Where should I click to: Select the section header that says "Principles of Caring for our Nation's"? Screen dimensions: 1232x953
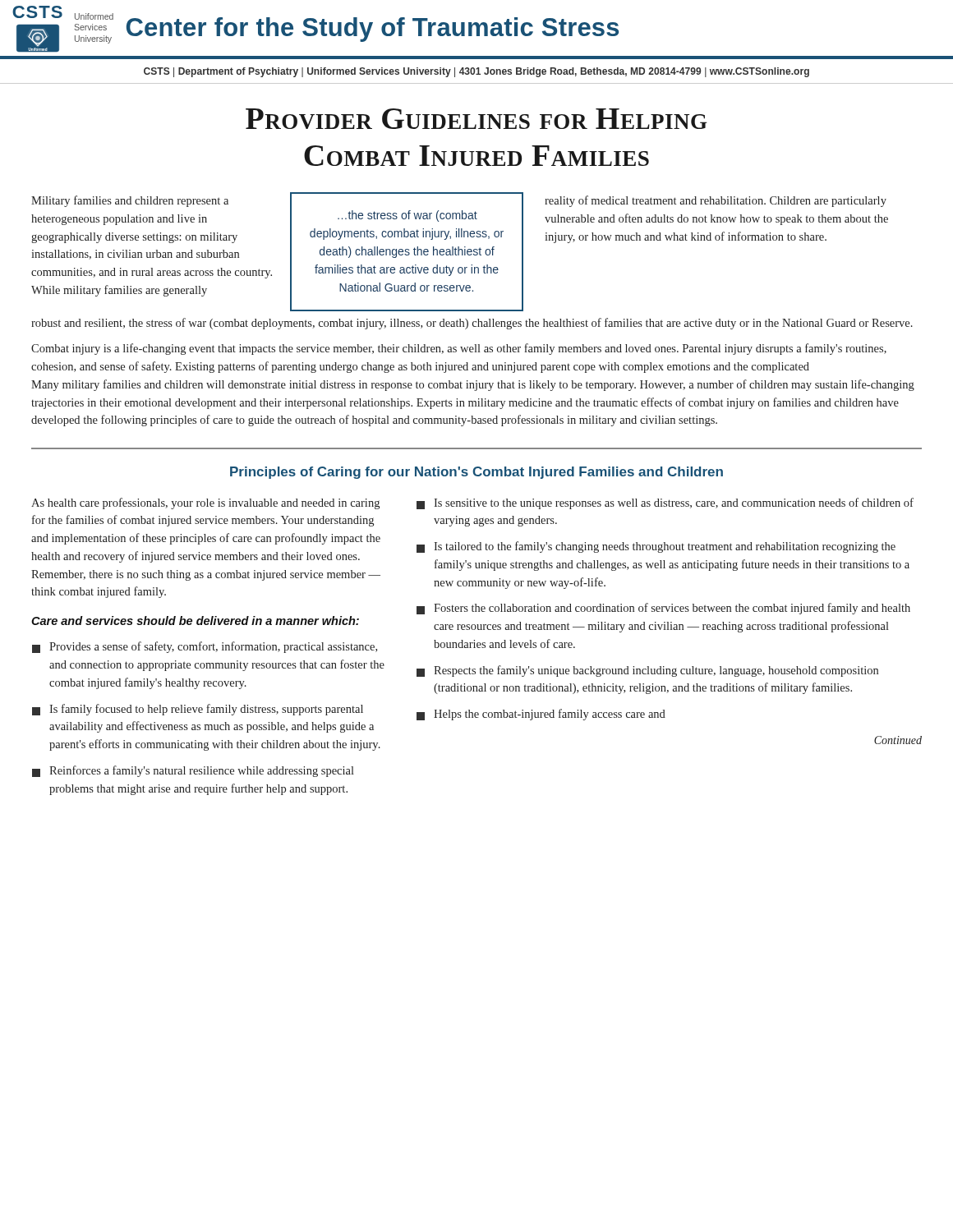tap(476, 472)
